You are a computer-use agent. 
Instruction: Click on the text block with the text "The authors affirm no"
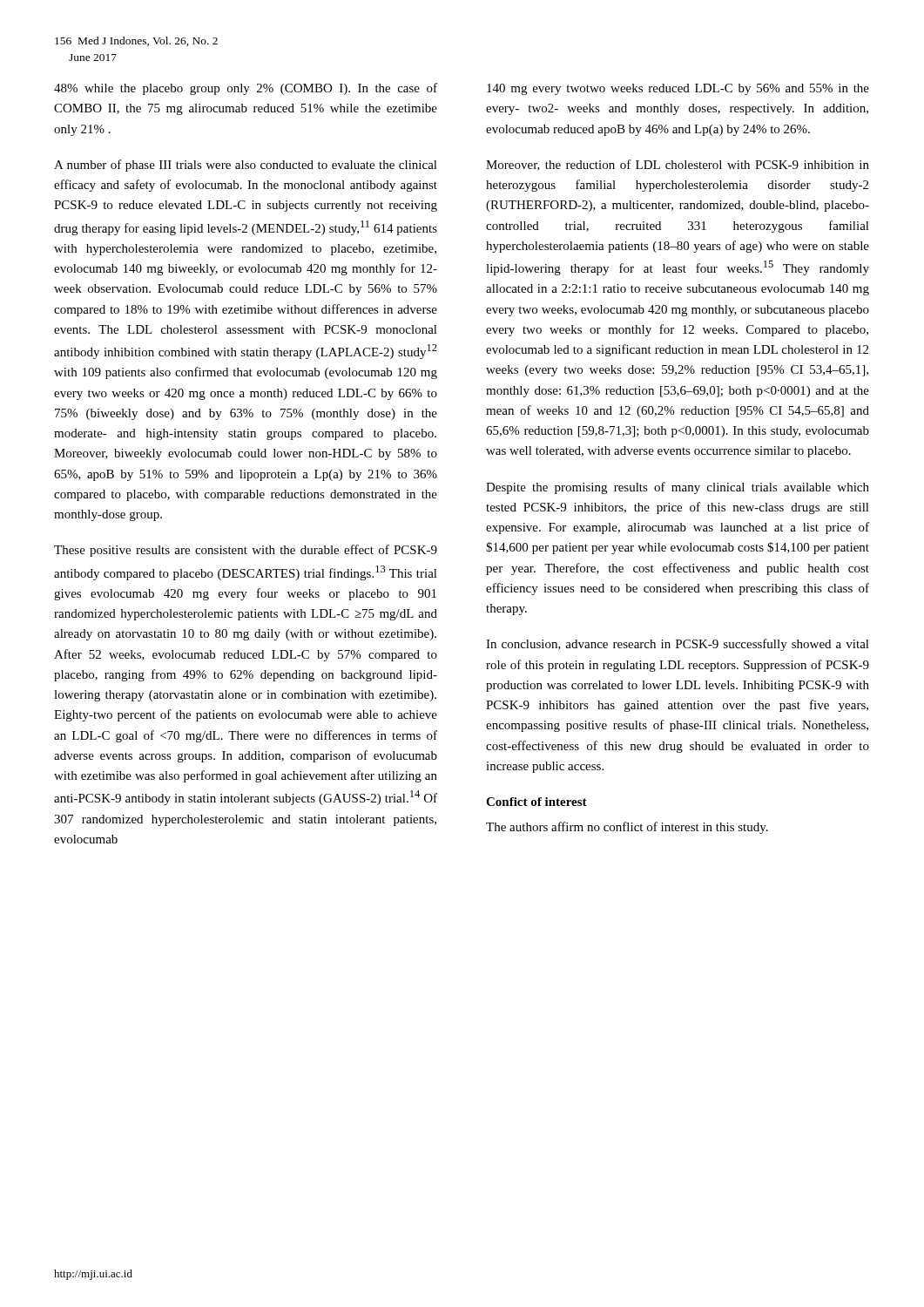(x=627, y=827)
